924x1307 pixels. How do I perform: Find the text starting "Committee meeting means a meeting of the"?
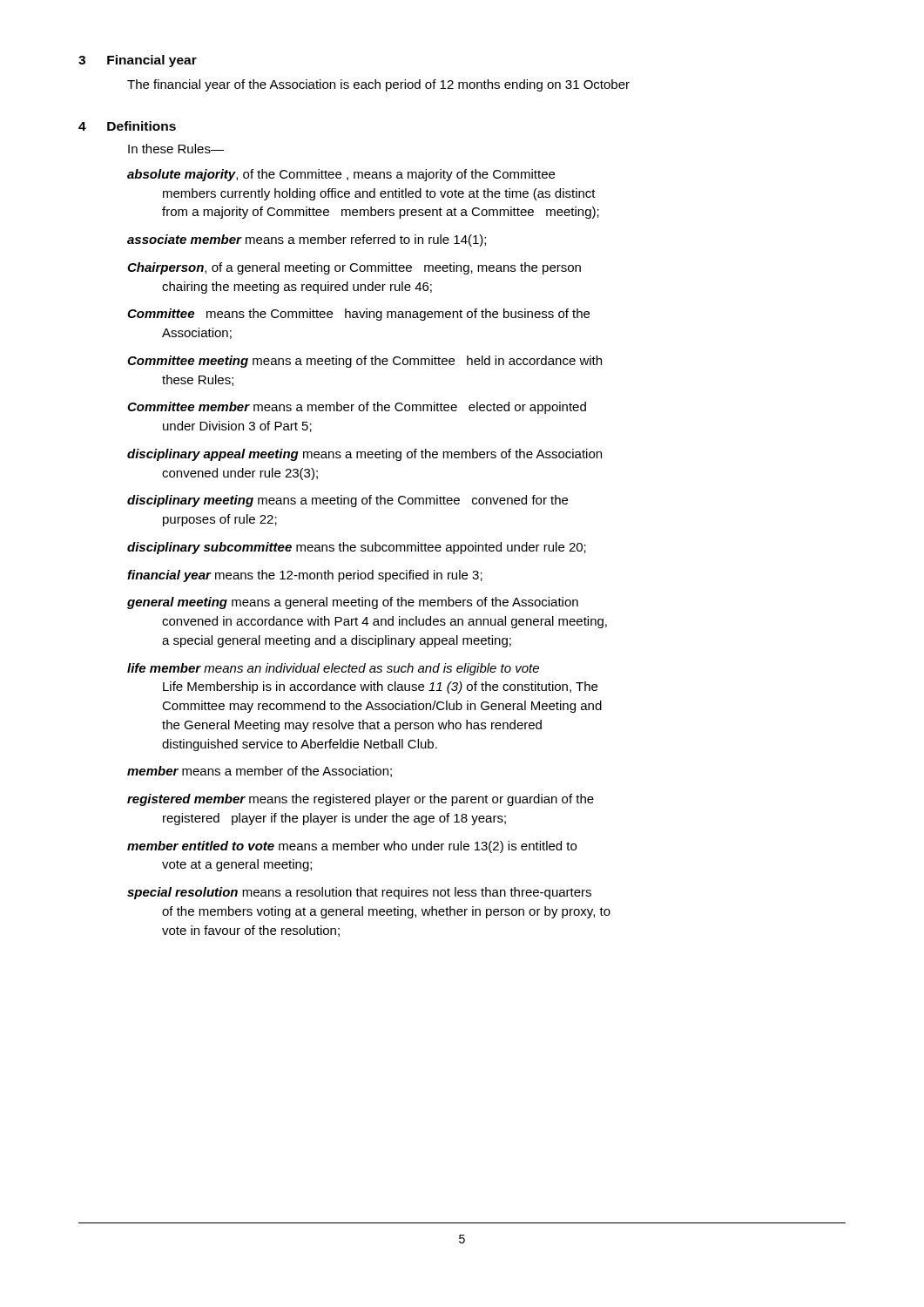tap(486, 371)
